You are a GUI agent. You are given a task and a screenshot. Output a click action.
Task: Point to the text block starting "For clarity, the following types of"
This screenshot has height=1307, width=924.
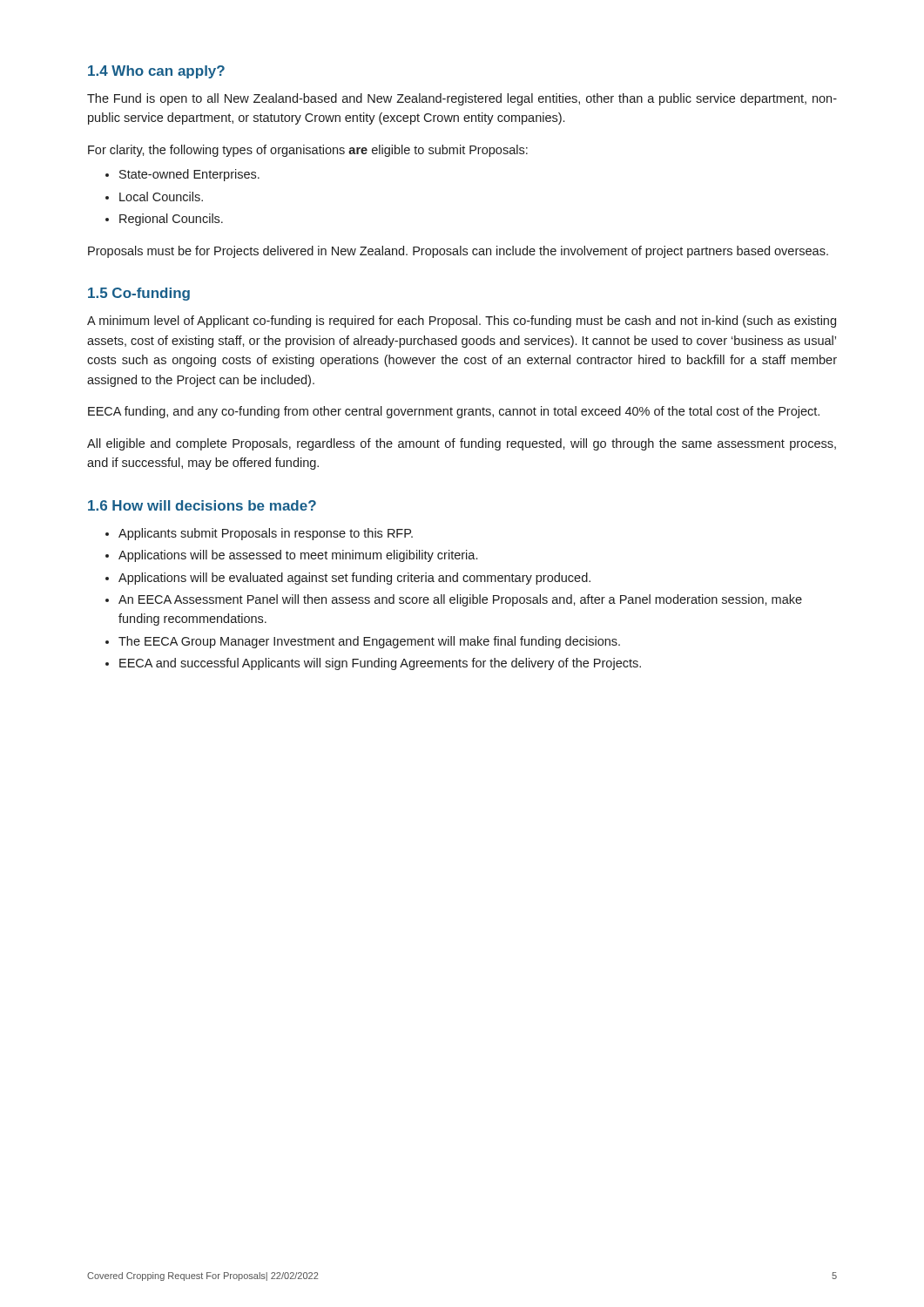coord(308,150)
